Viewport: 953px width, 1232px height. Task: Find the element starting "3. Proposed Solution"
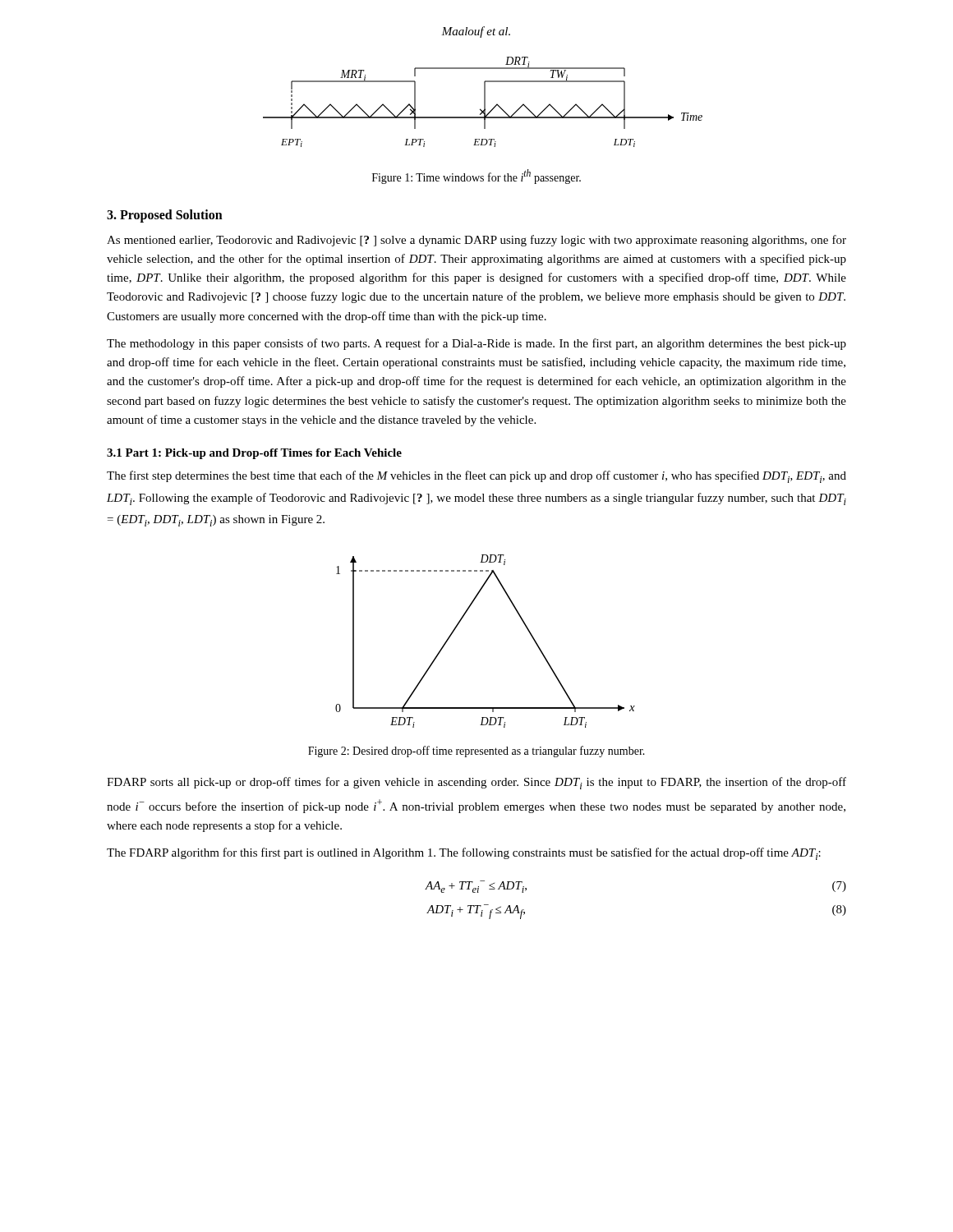(165, 214)
